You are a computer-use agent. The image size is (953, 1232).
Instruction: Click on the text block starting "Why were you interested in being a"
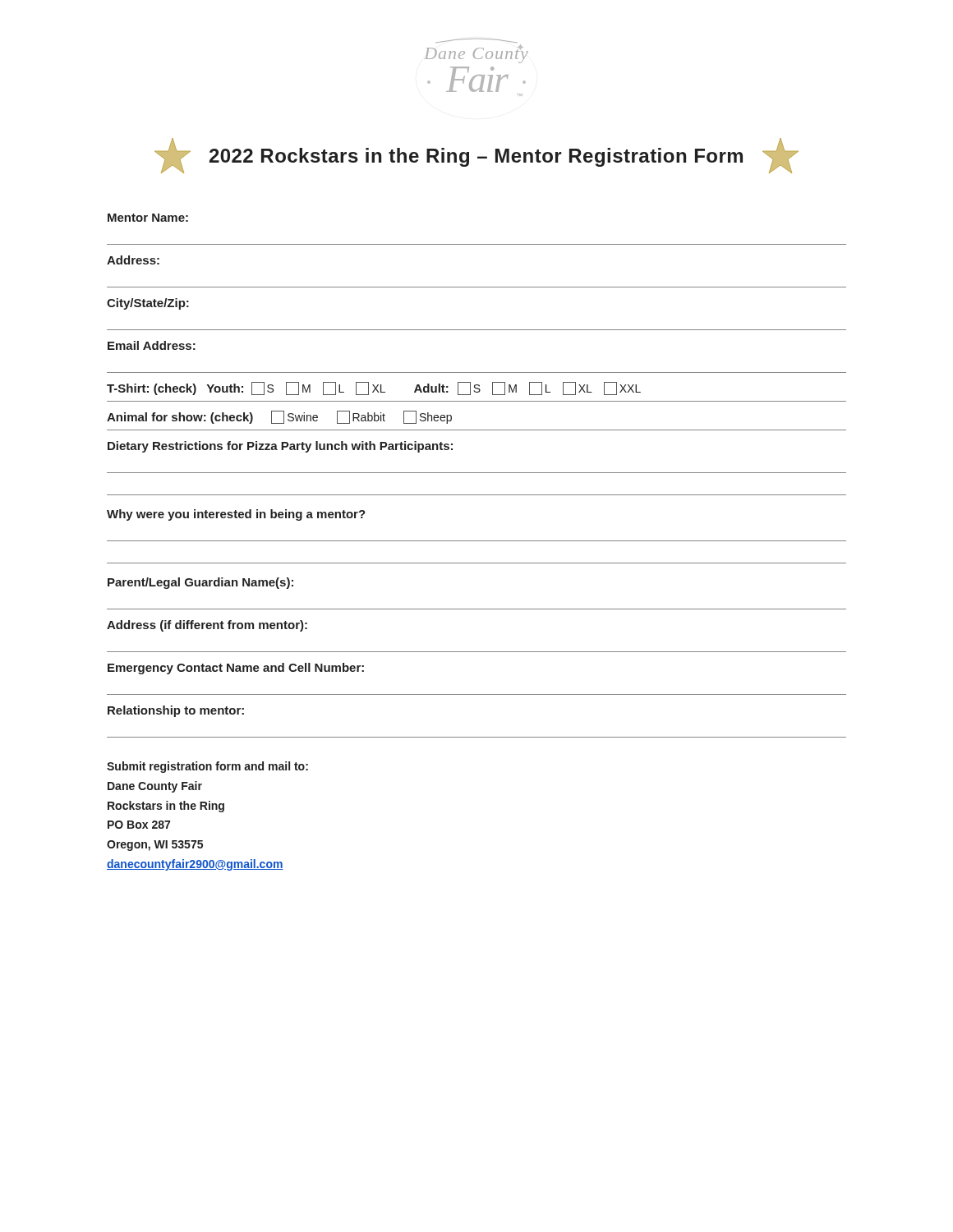(x=236, y=515)
